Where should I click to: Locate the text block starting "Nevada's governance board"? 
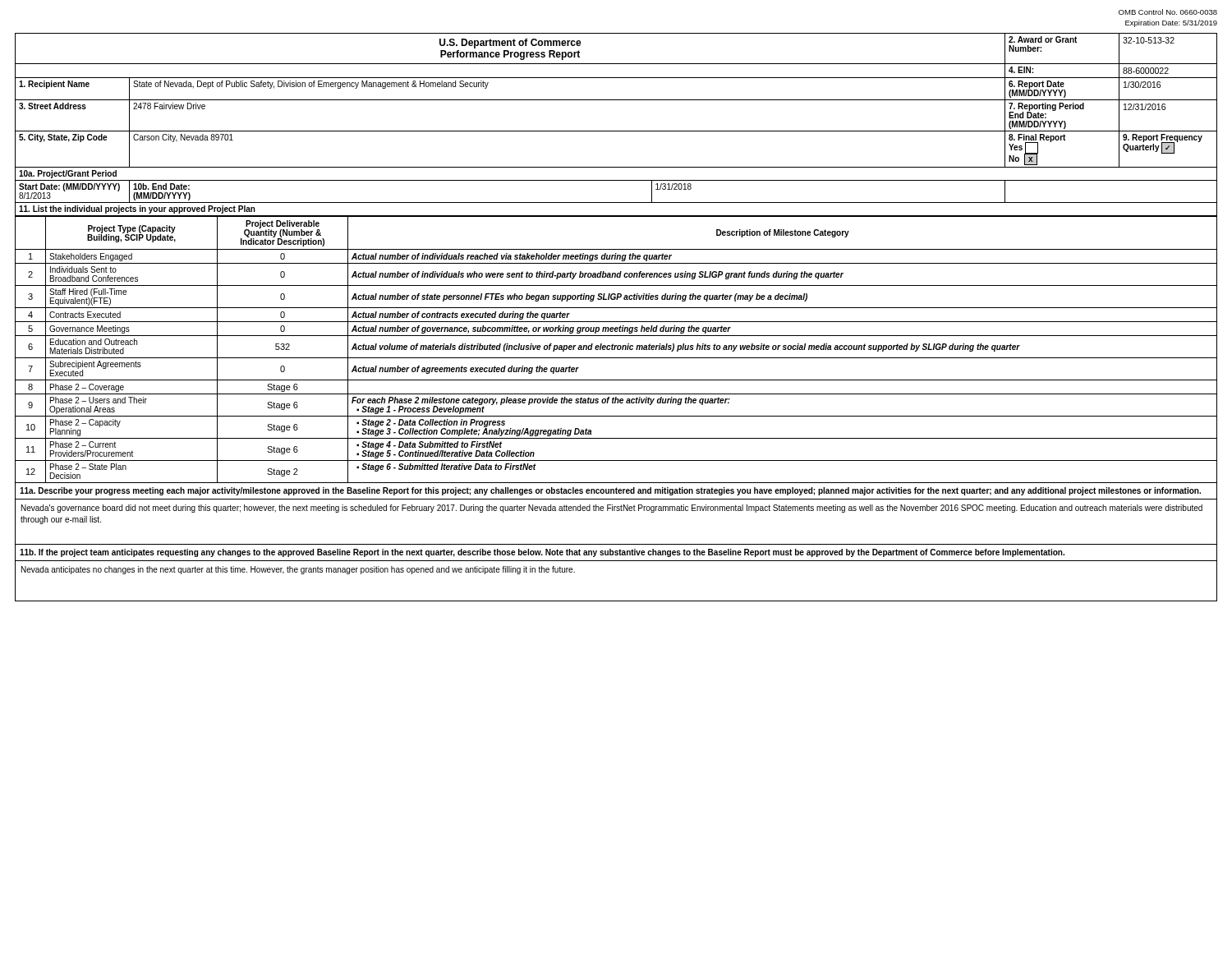612,514
